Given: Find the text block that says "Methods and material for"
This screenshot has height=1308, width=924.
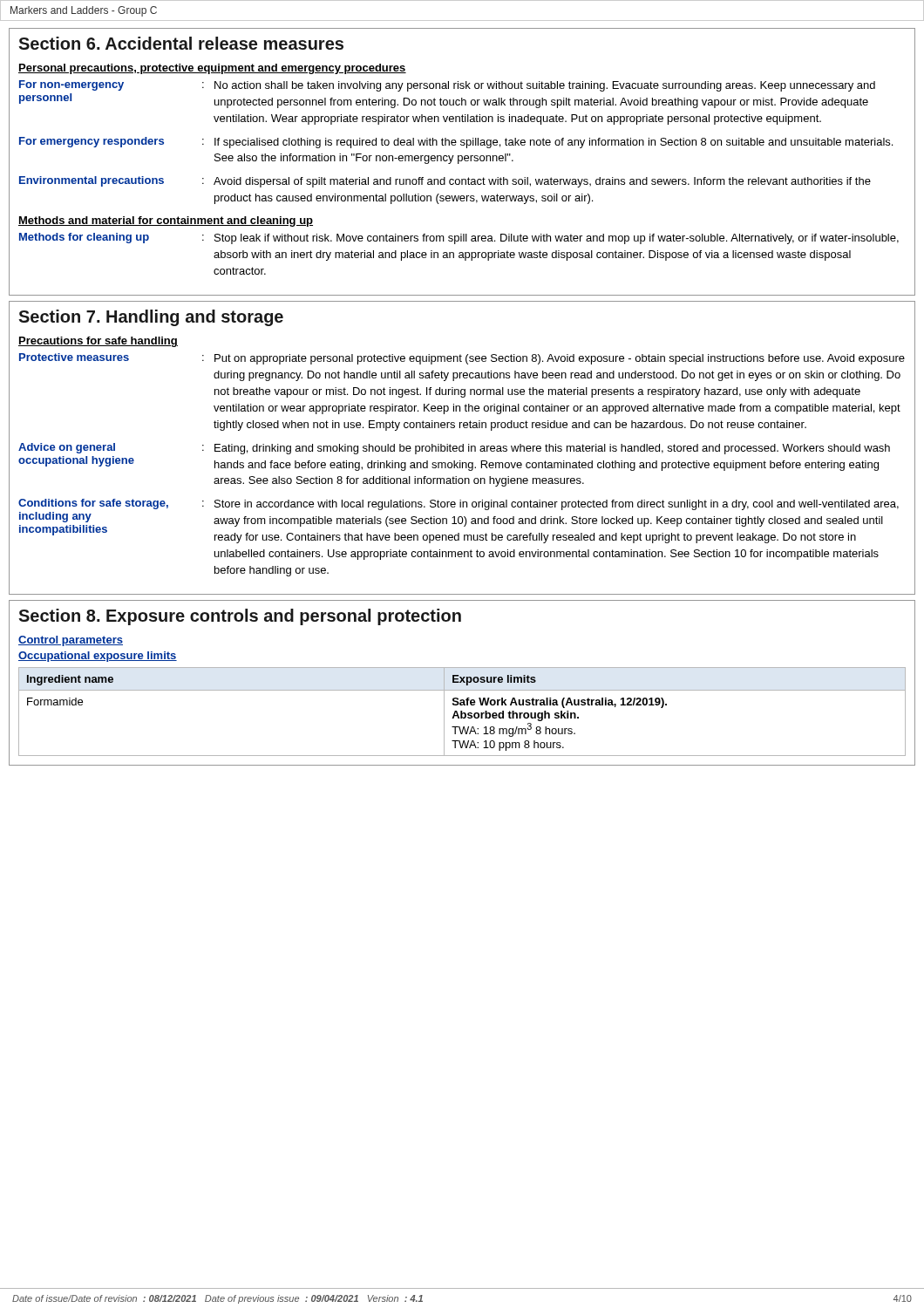Looking at the screenshot, I should (x=166, y=220).
